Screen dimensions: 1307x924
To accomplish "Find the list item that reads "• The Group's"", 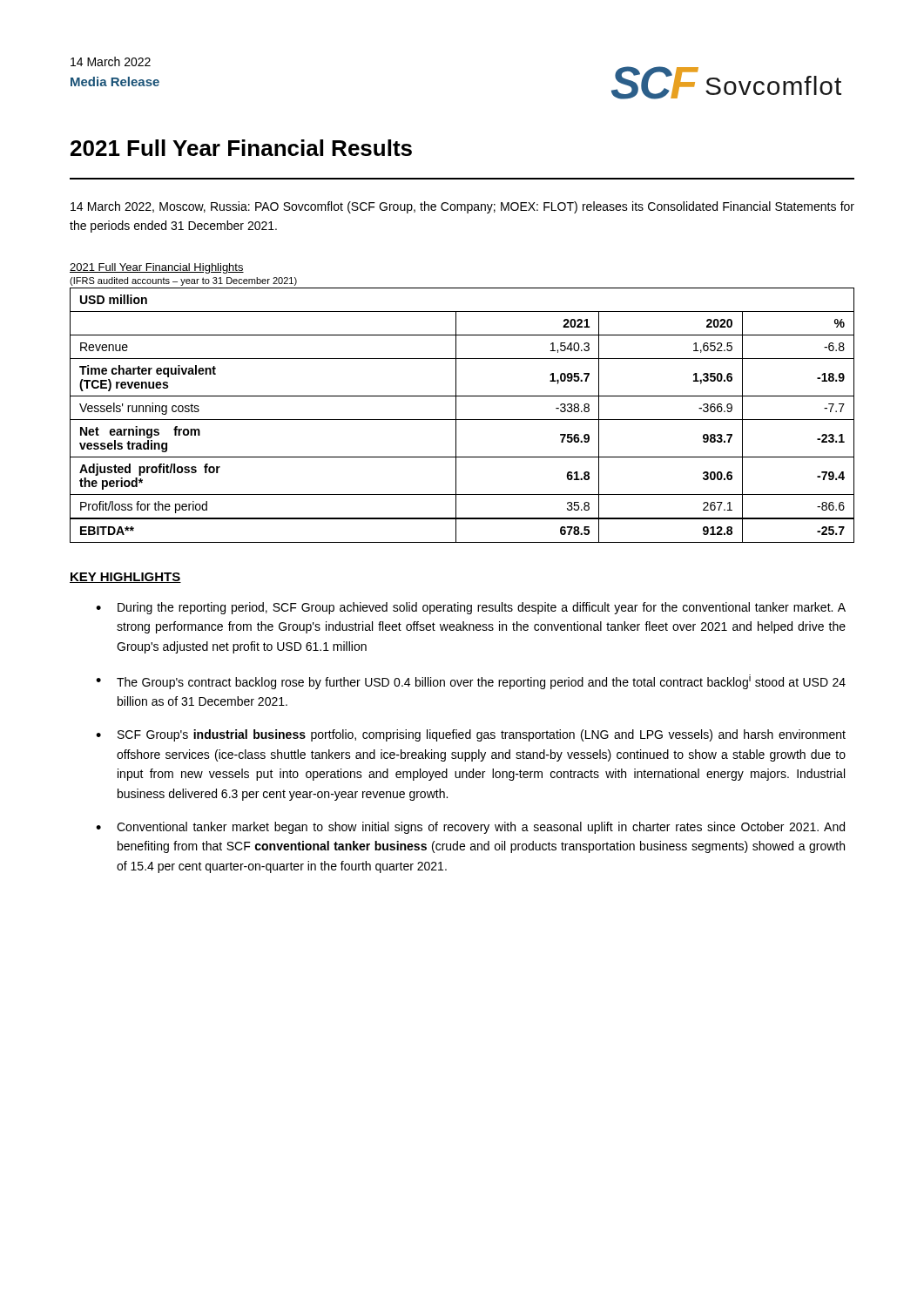I will [x=475, y=691].
